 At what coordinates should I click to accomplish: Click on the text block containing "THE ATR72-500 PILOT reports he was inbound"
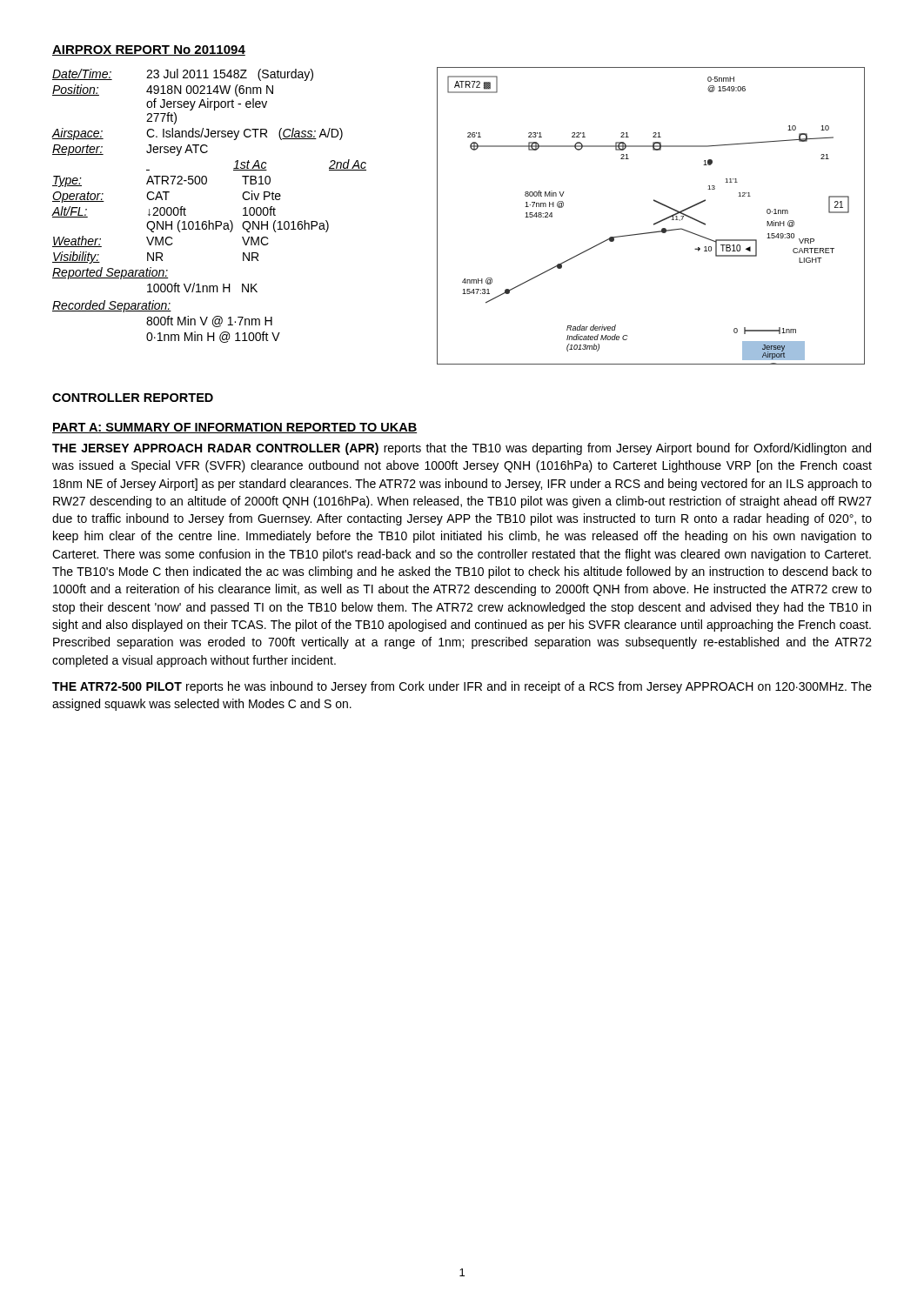pyautogui.click(x=462, y=695)
